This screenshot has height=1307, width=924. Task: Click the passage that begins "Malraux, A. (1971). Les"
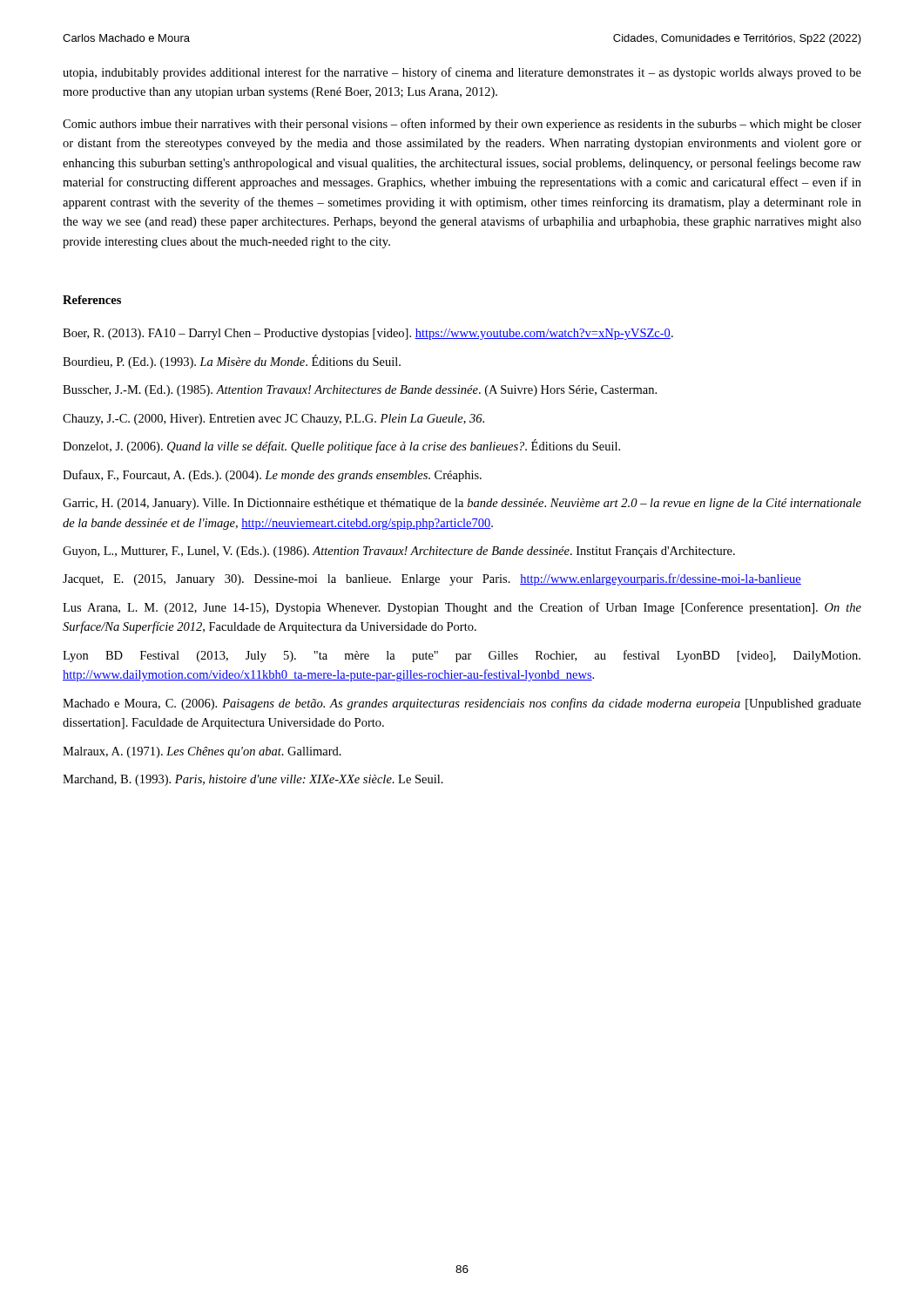202,751
